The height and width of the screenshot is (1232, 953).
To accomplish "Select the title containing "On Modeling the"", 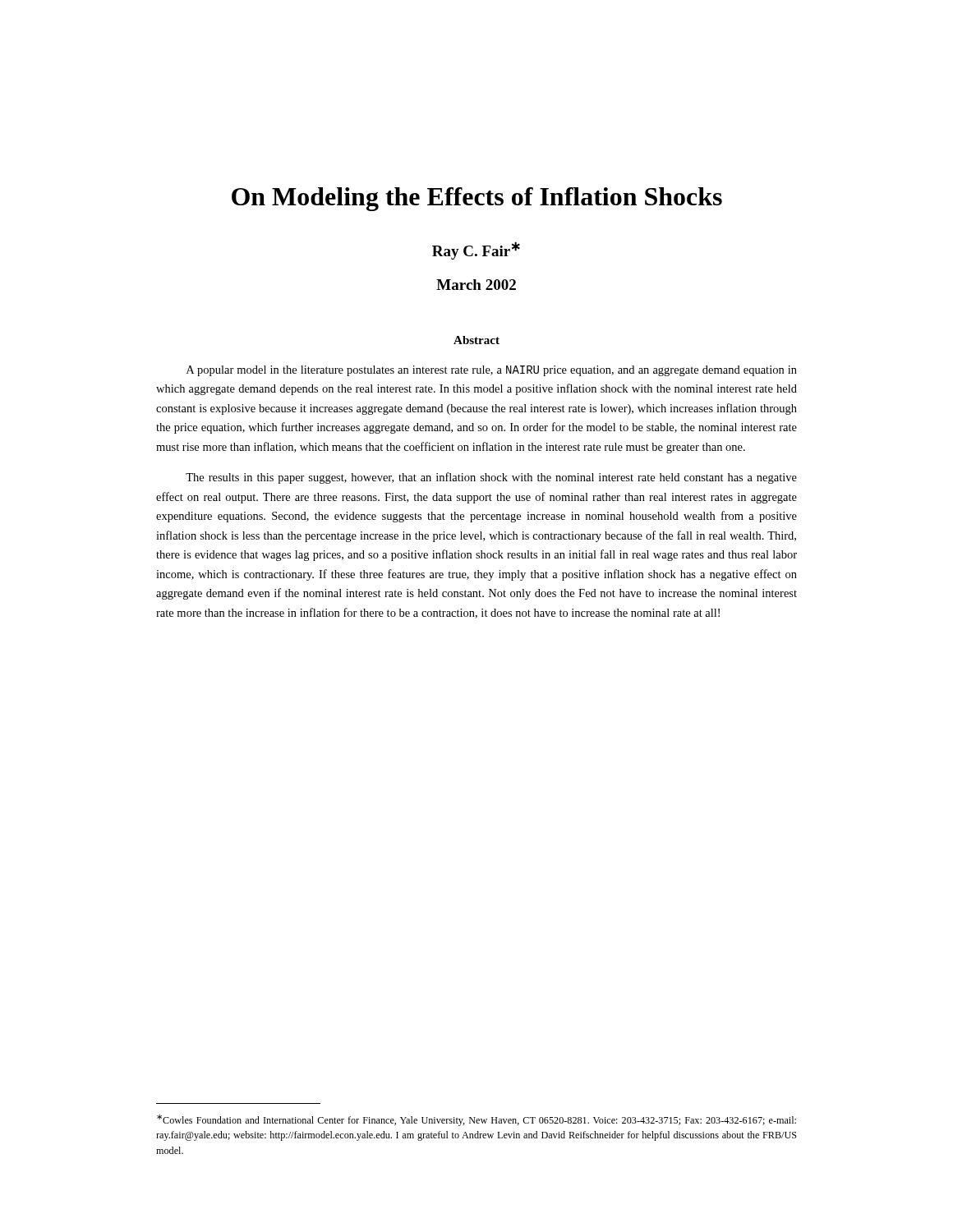I will pos(476,197).
